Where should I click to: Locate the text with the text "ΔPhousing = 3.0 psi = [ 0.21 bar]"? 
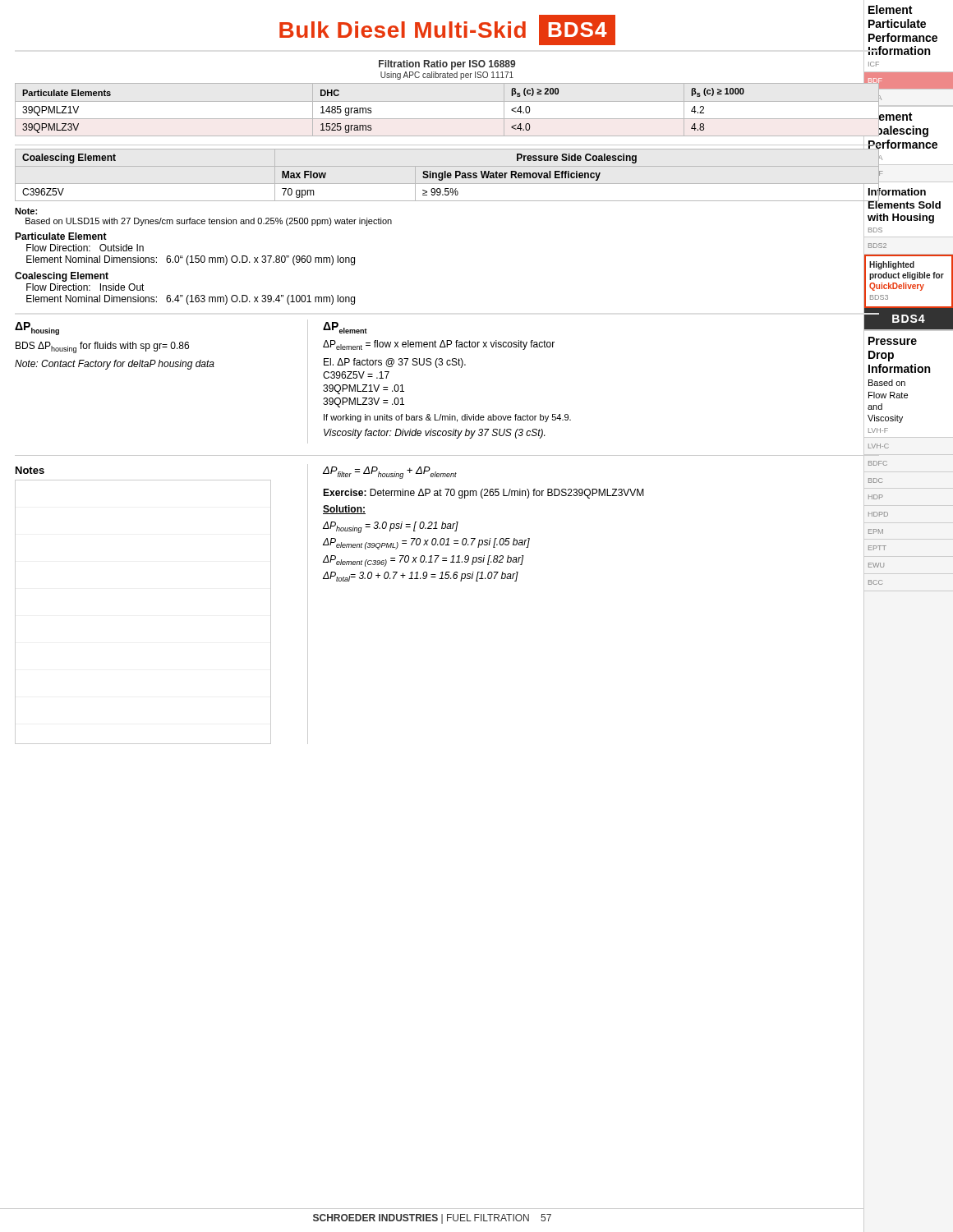[x=390, y=527]
